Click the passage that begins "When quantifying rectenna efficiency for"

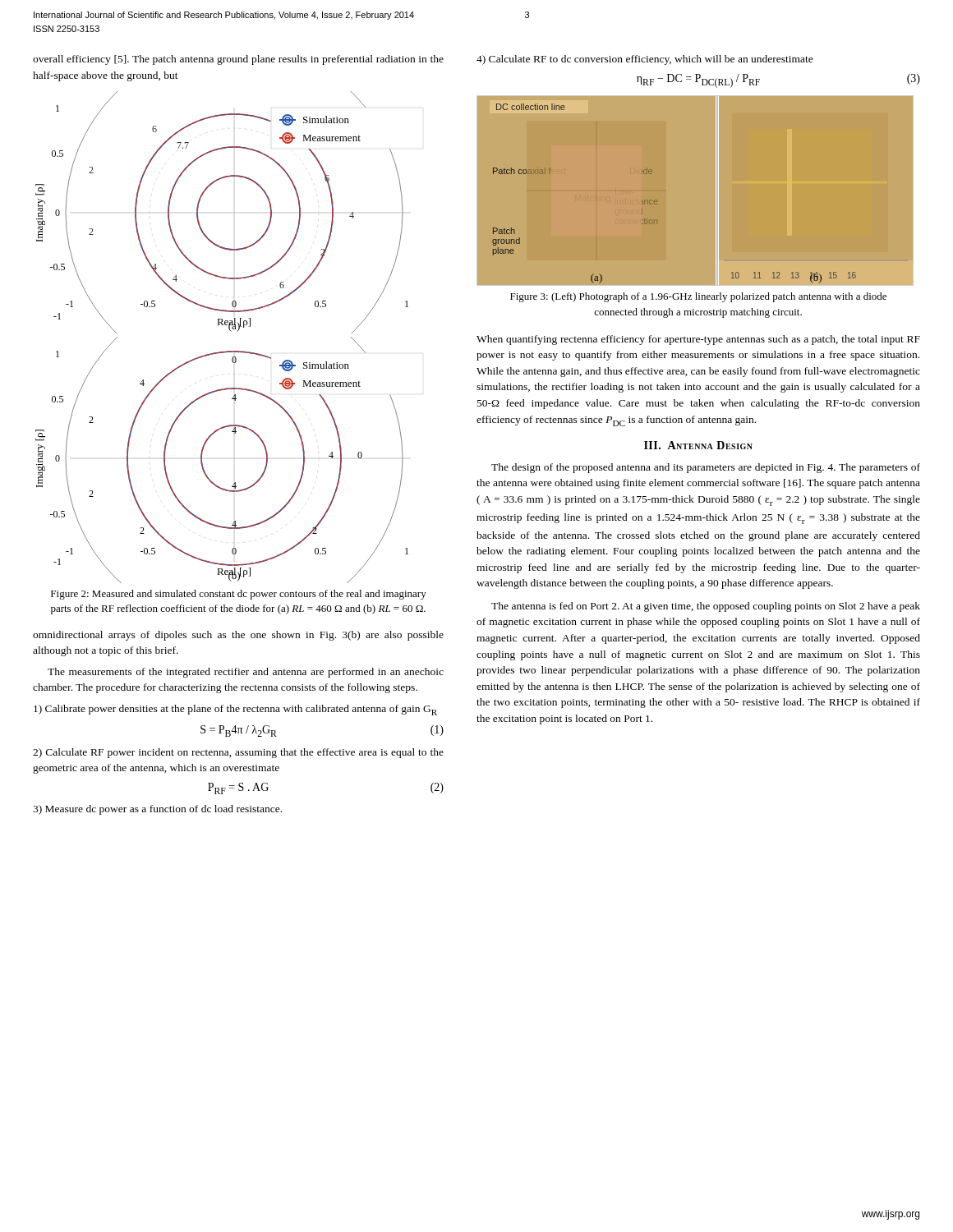pyautogui.click(x=698, y=380)
